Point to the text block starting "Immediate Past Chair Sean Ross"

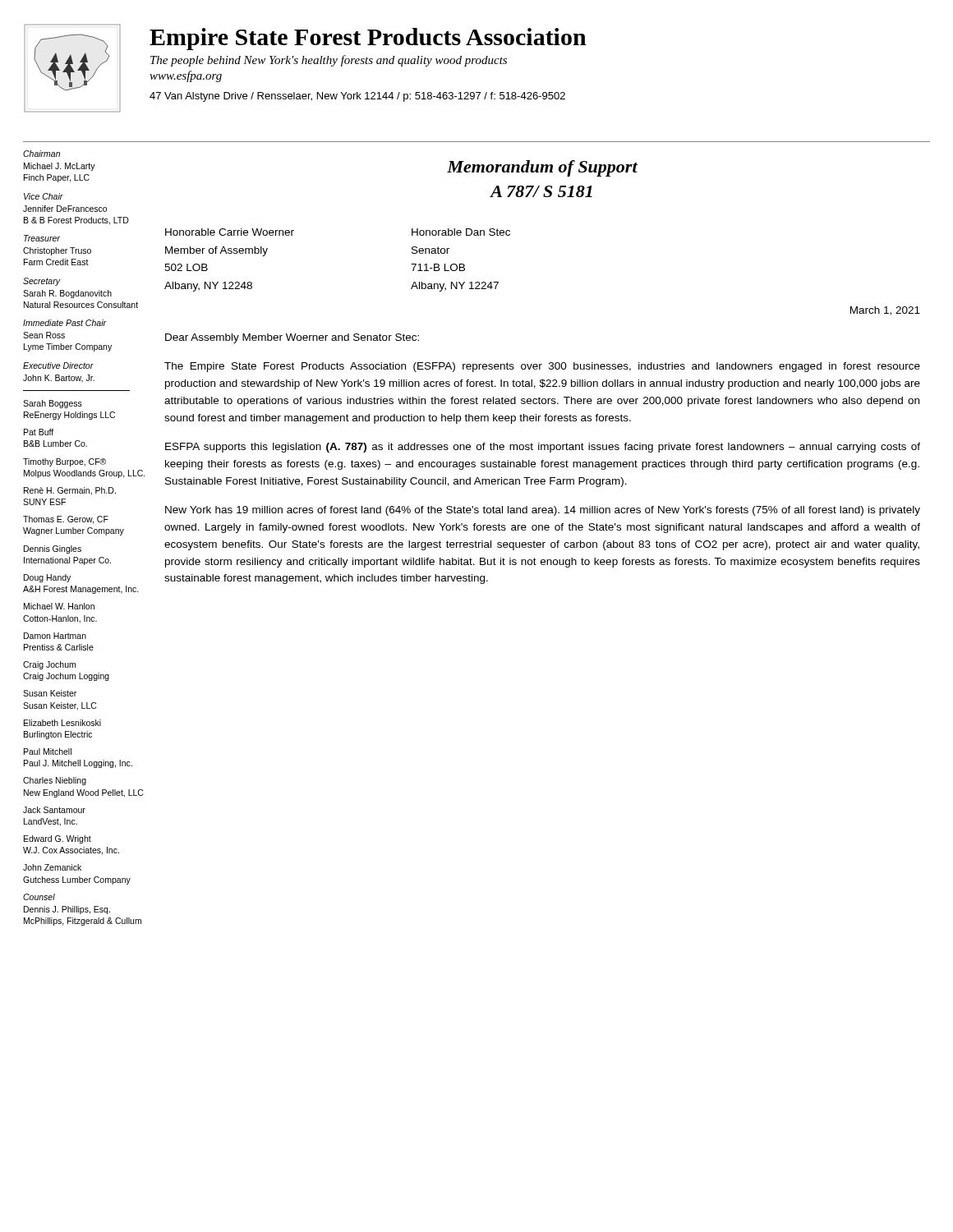(x=87, y=335)
